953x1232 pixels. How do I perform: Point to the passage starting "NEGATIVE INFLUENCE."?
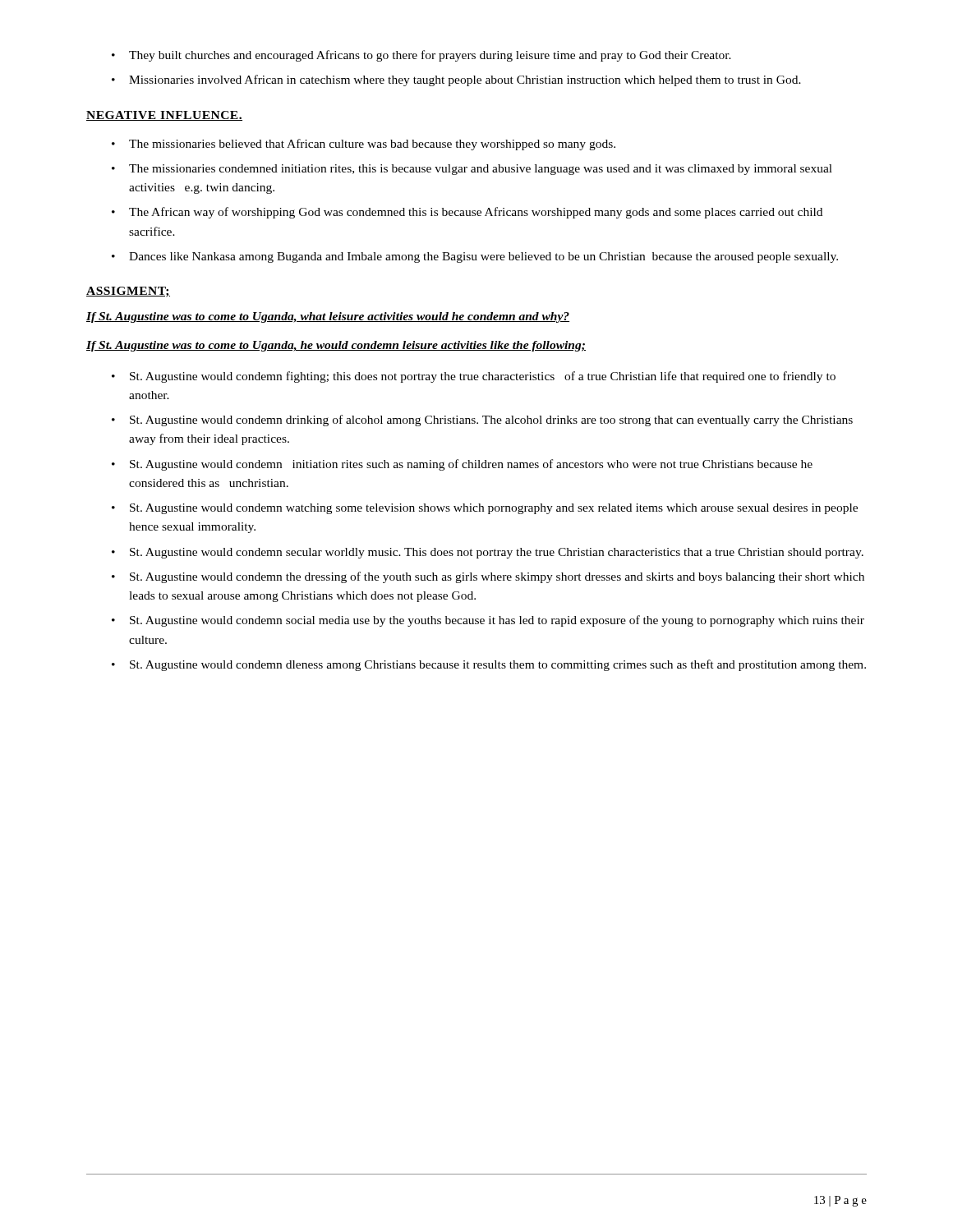tap(164, 114)
